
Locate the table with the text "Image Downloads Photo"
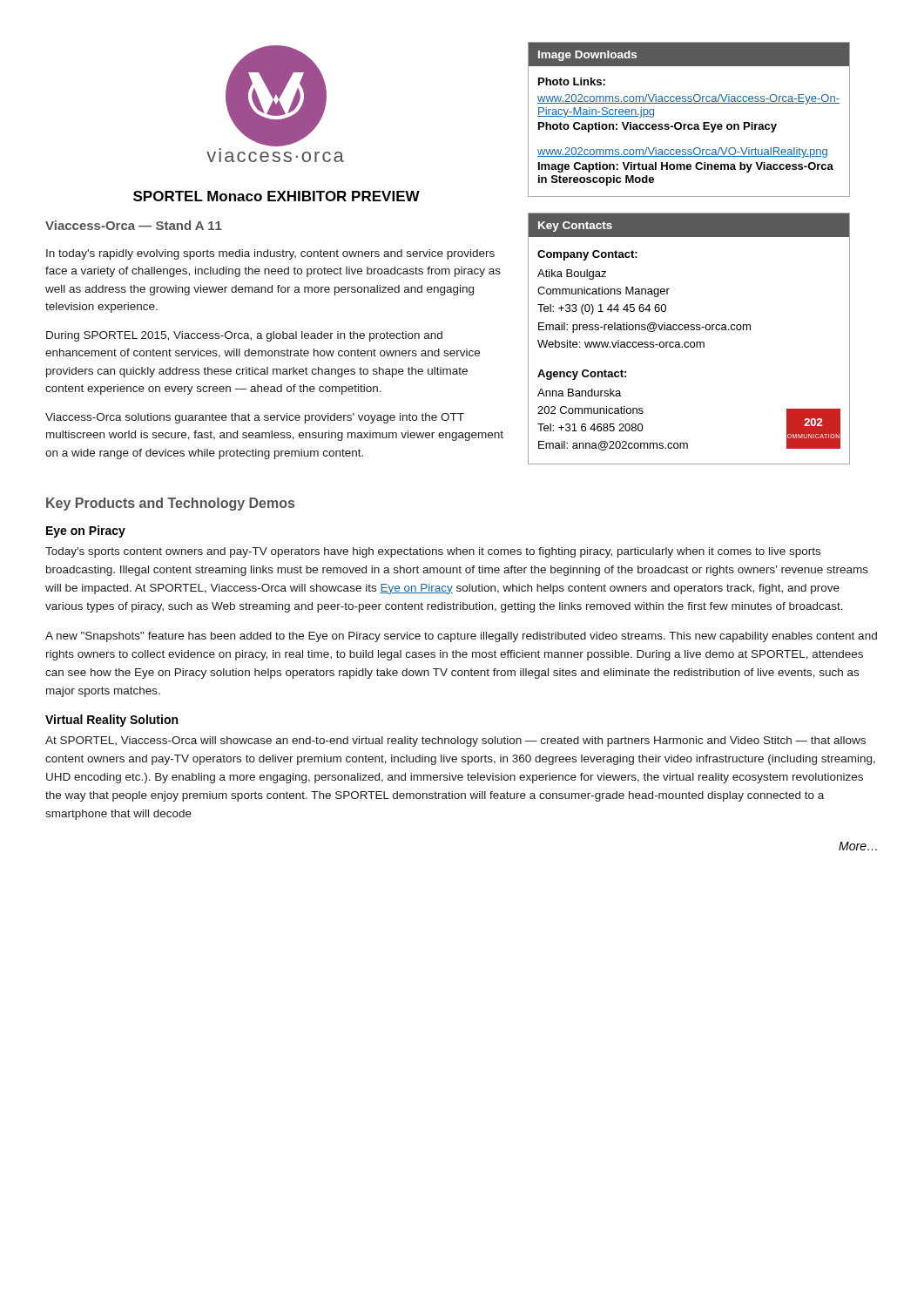click(689, 119)
